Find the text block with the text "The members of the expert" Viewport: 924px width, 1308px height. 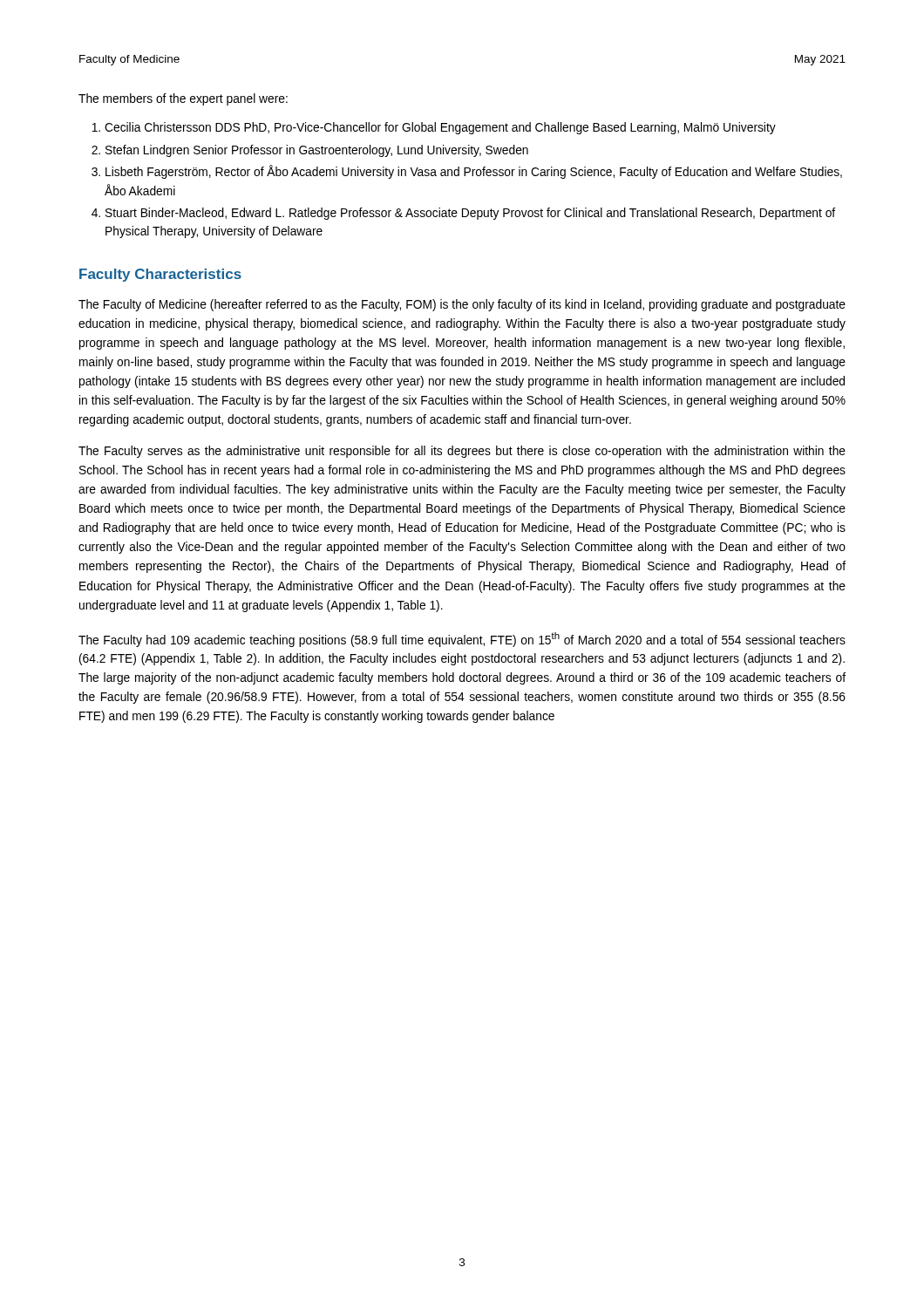[x=183, y=99]
